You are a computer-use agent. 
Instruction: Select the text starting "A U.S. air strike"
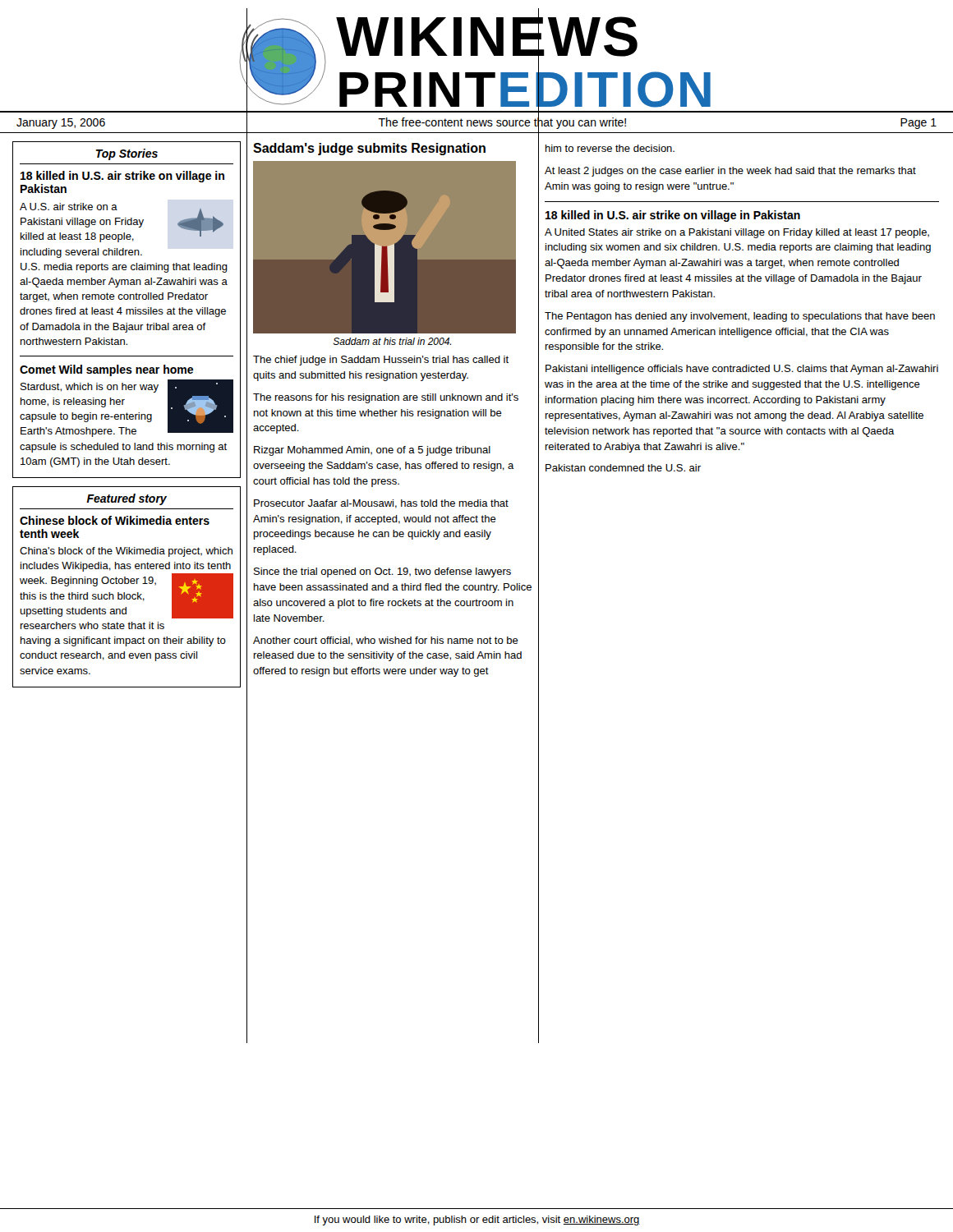point(127,273)
